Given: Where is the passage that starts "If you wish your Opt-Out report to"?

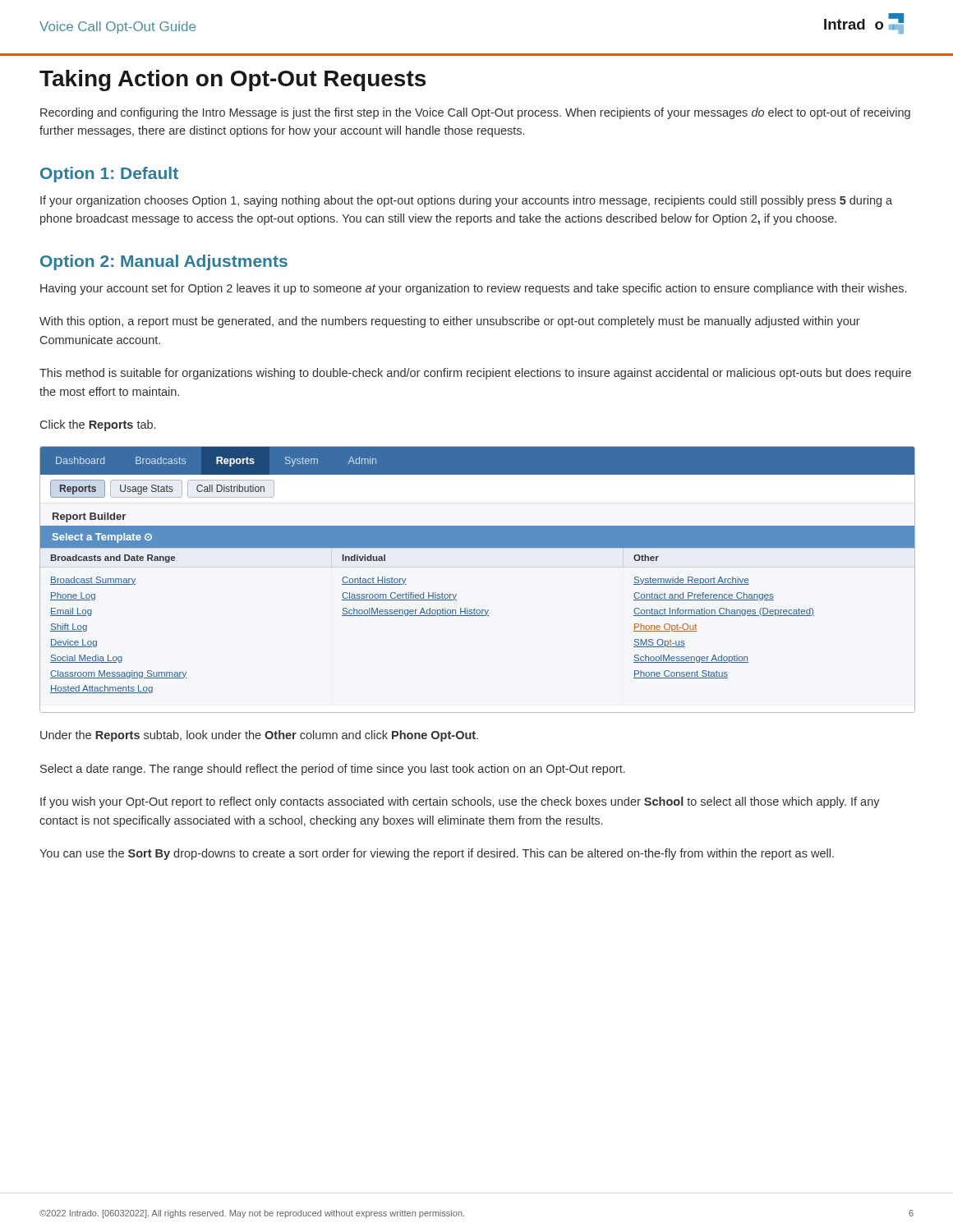Looking at the screenshot, I should [476, 811].
